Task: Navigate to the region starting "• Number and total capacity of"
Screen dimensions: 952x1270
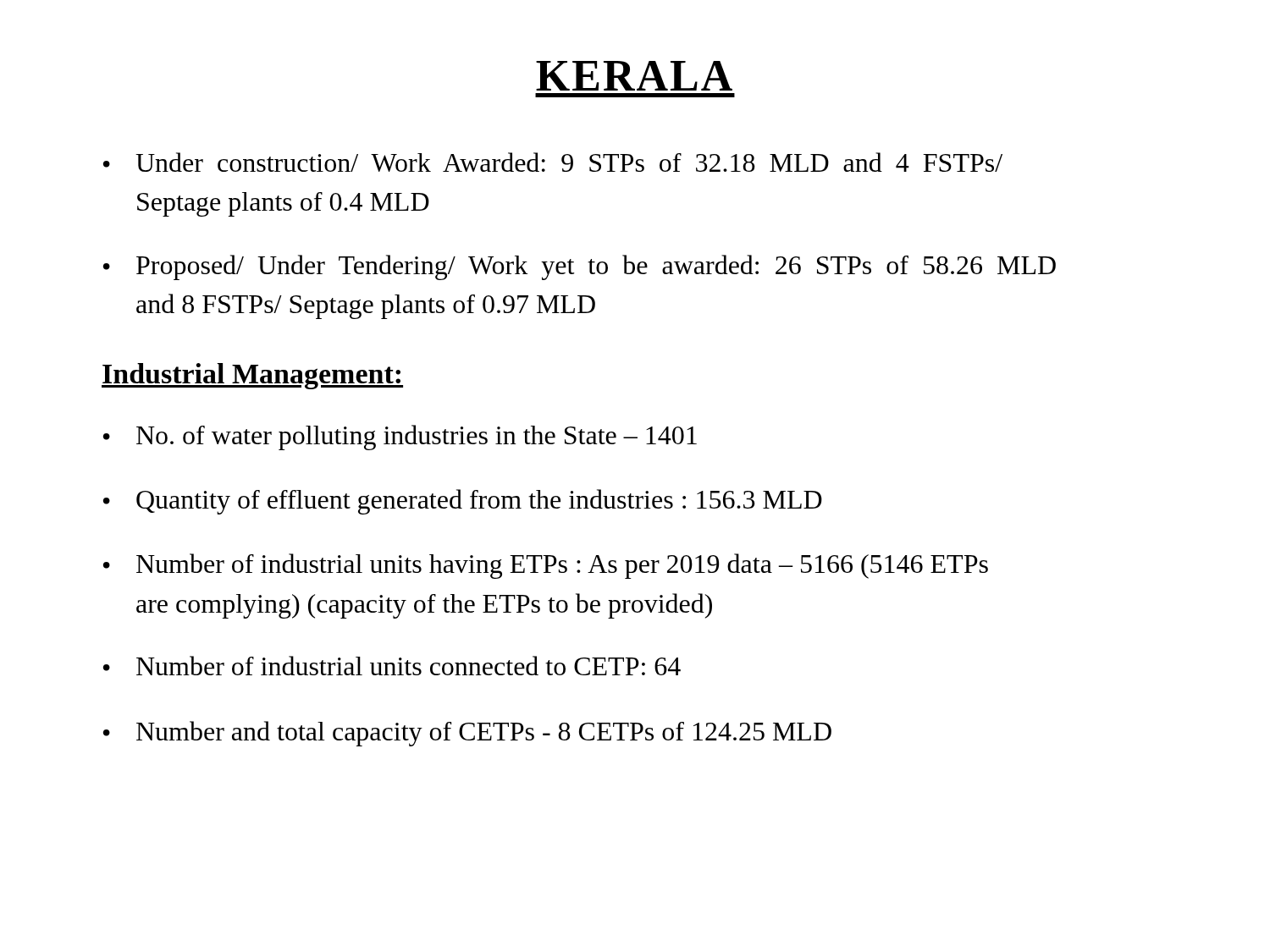Action: (x=635, y=732)
